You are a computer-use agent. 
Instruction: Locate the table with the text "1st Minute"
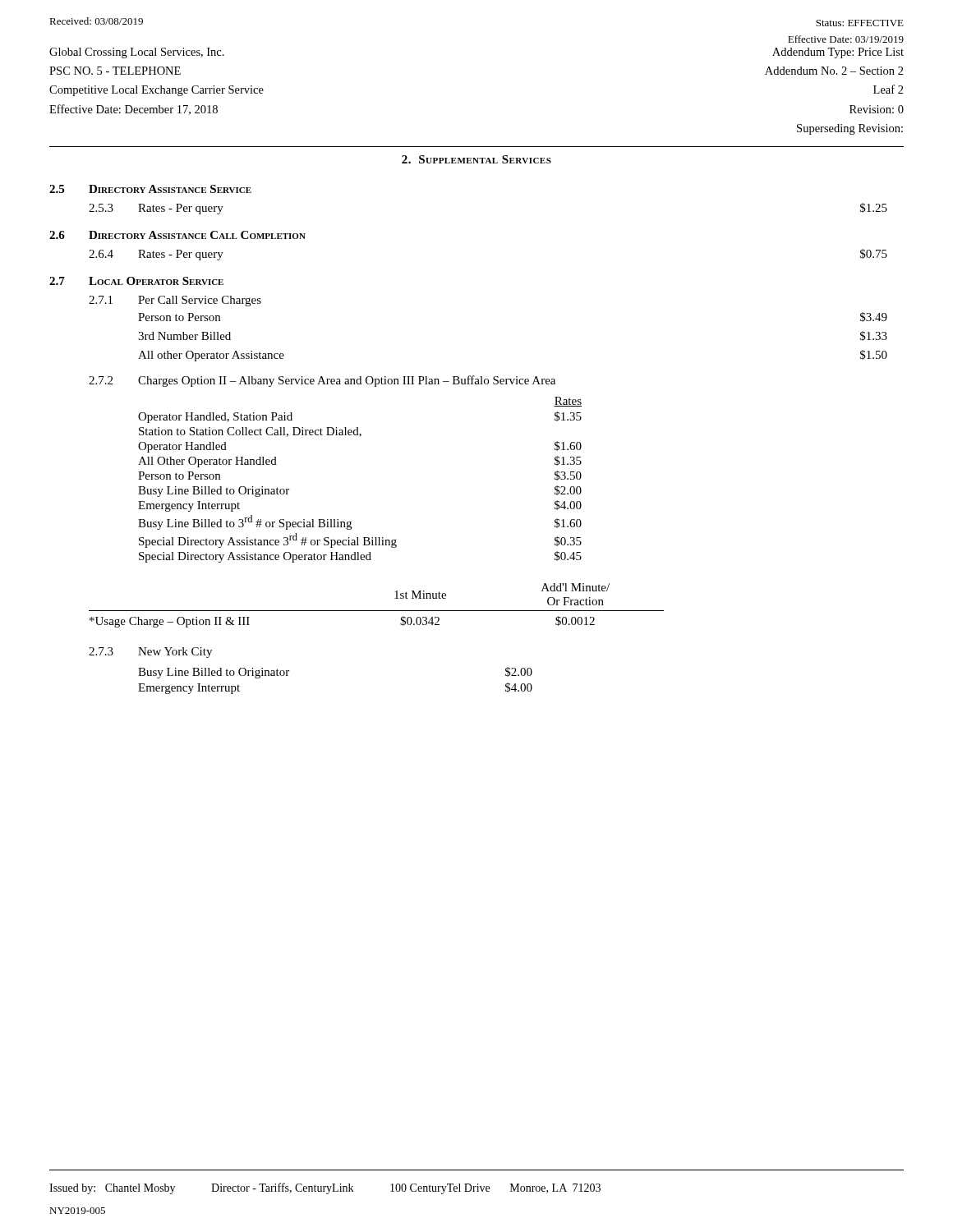[376, 606]
